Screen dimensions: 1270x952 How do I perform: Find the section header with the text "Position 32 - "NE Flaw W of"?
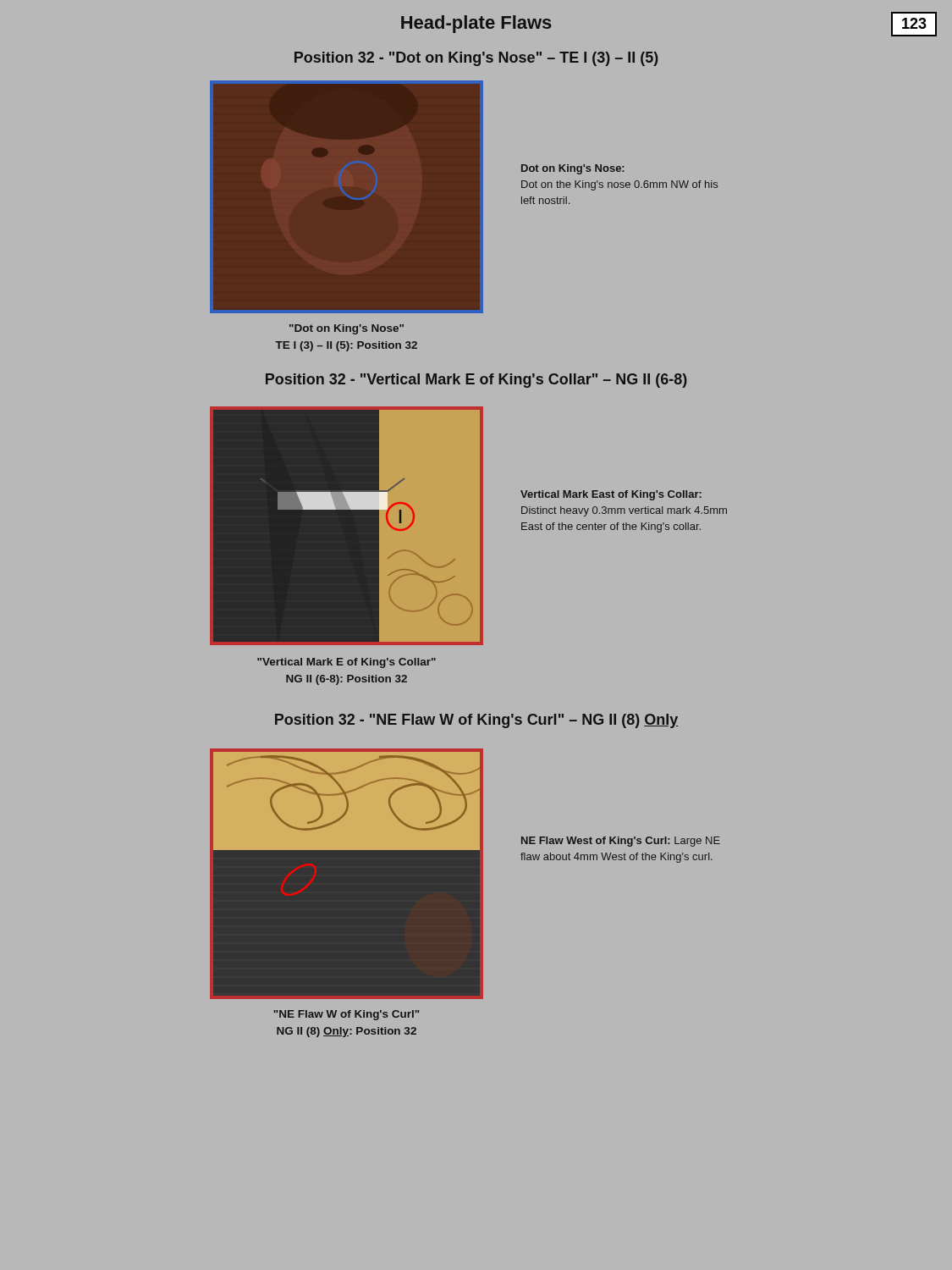(476, 720)
